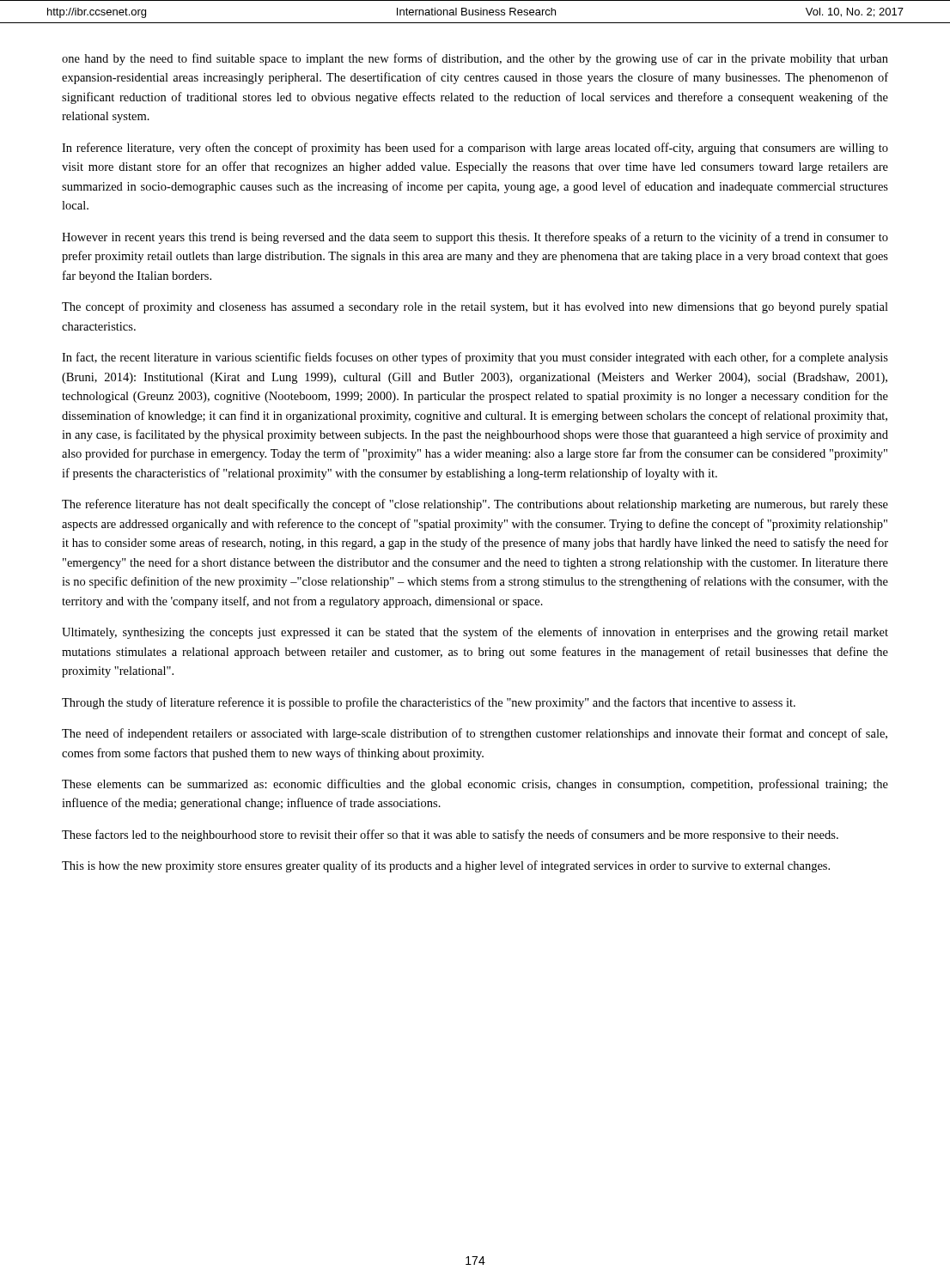The image size is (950, 1288).
Task: Locate the text starting "one hand by the need to"
Action: point(475,87)
